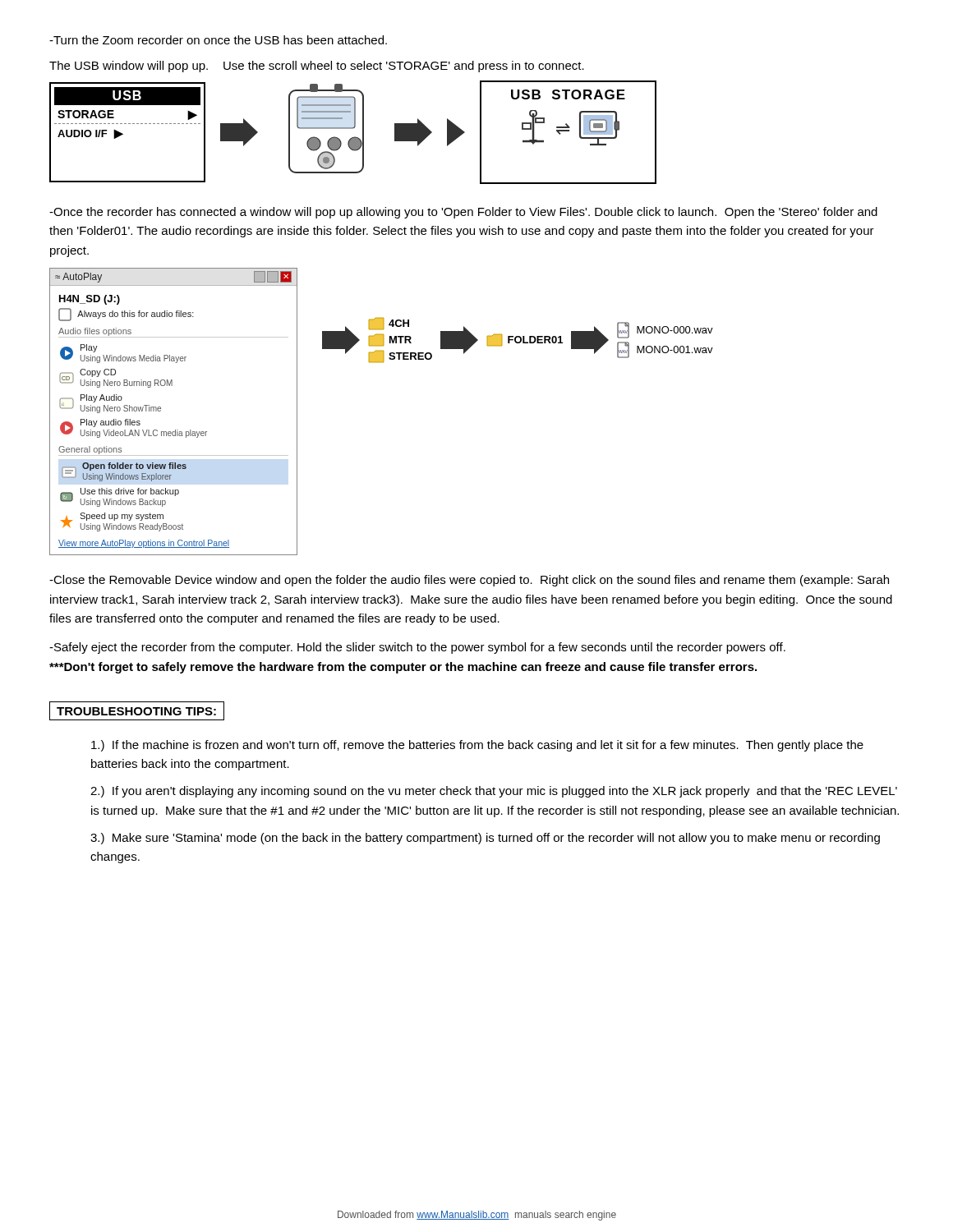Select the block starting "Close the Removable Device"

click(x=471, y=599)
